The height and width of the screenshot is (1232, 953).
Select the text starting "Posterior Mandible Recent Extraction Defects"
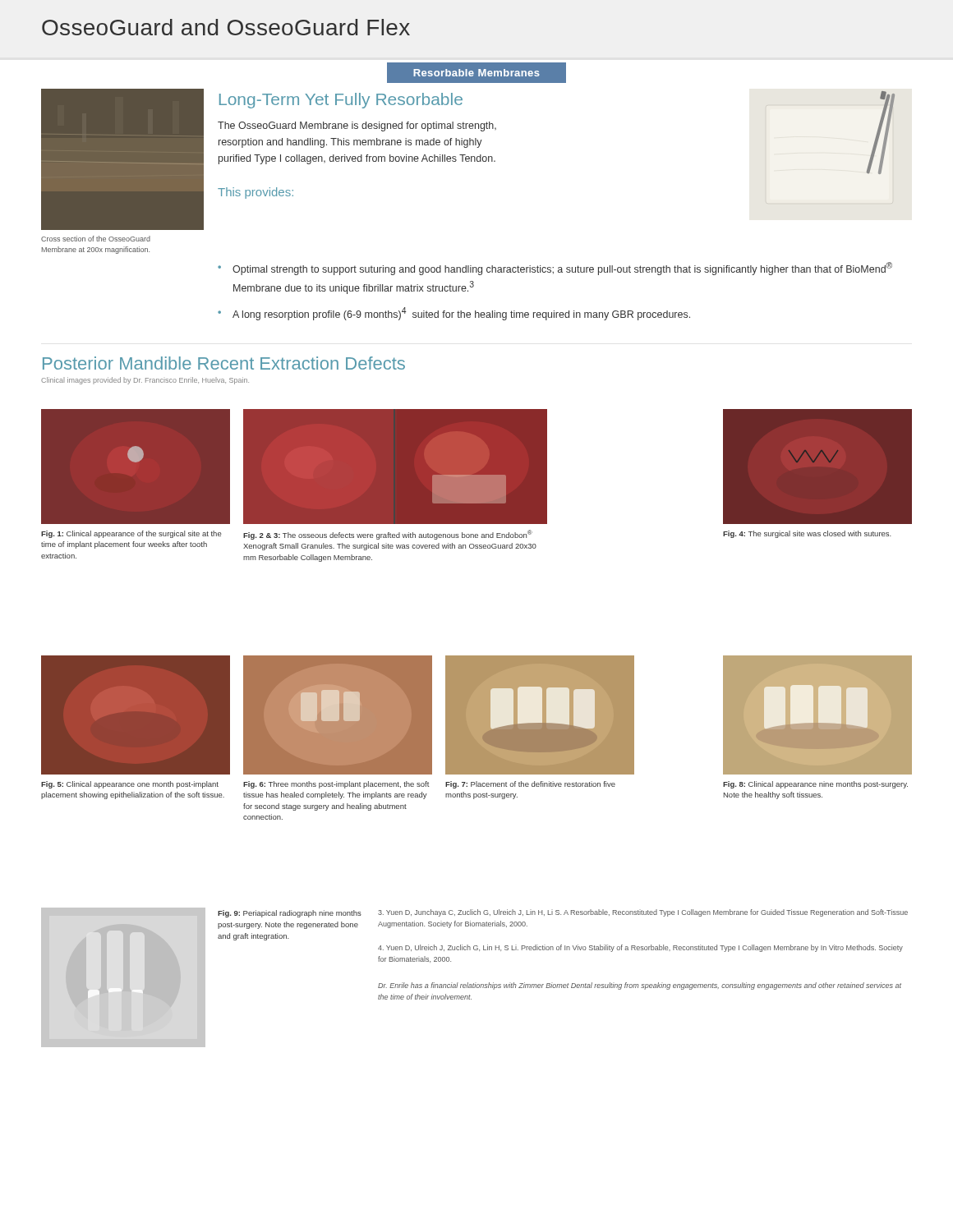click(x=223, y=363)
